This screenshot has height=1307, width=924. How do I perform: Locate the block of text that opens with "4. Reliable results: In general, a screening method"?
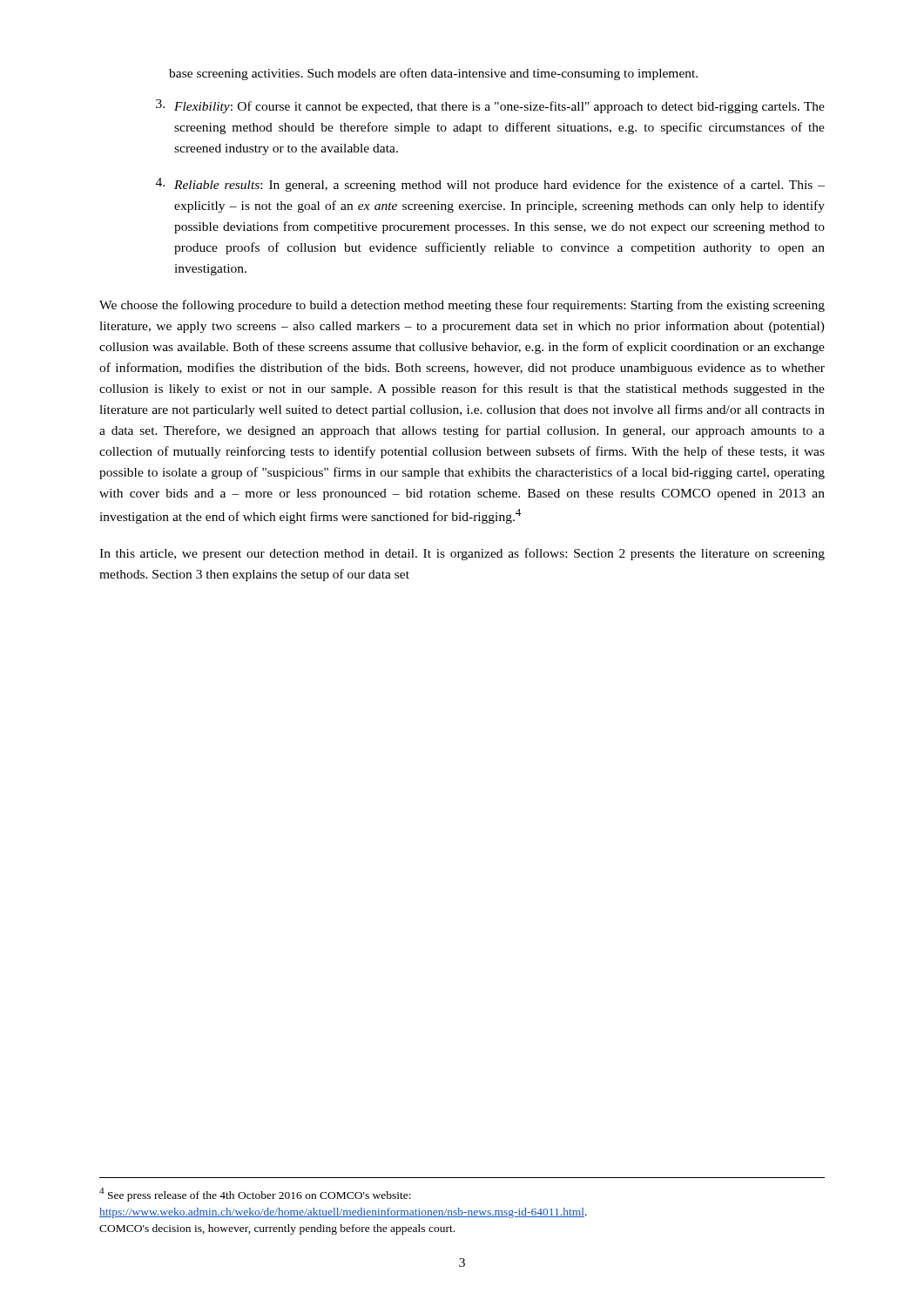[x=479, y=227]
